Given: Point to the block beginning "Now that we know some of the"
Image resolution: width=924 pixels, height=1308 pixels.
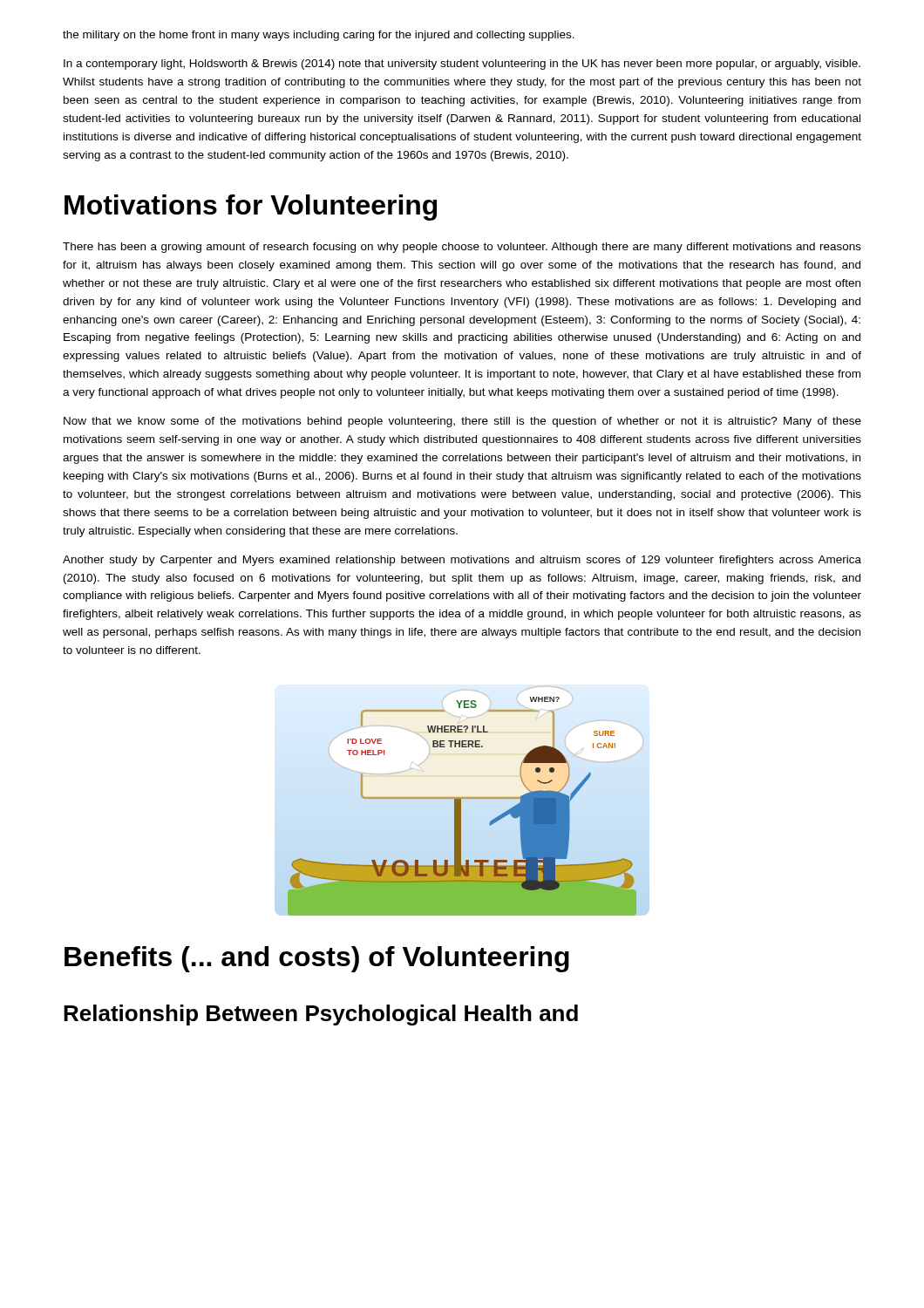Looking at the screenshot, I should coord(462,476).
